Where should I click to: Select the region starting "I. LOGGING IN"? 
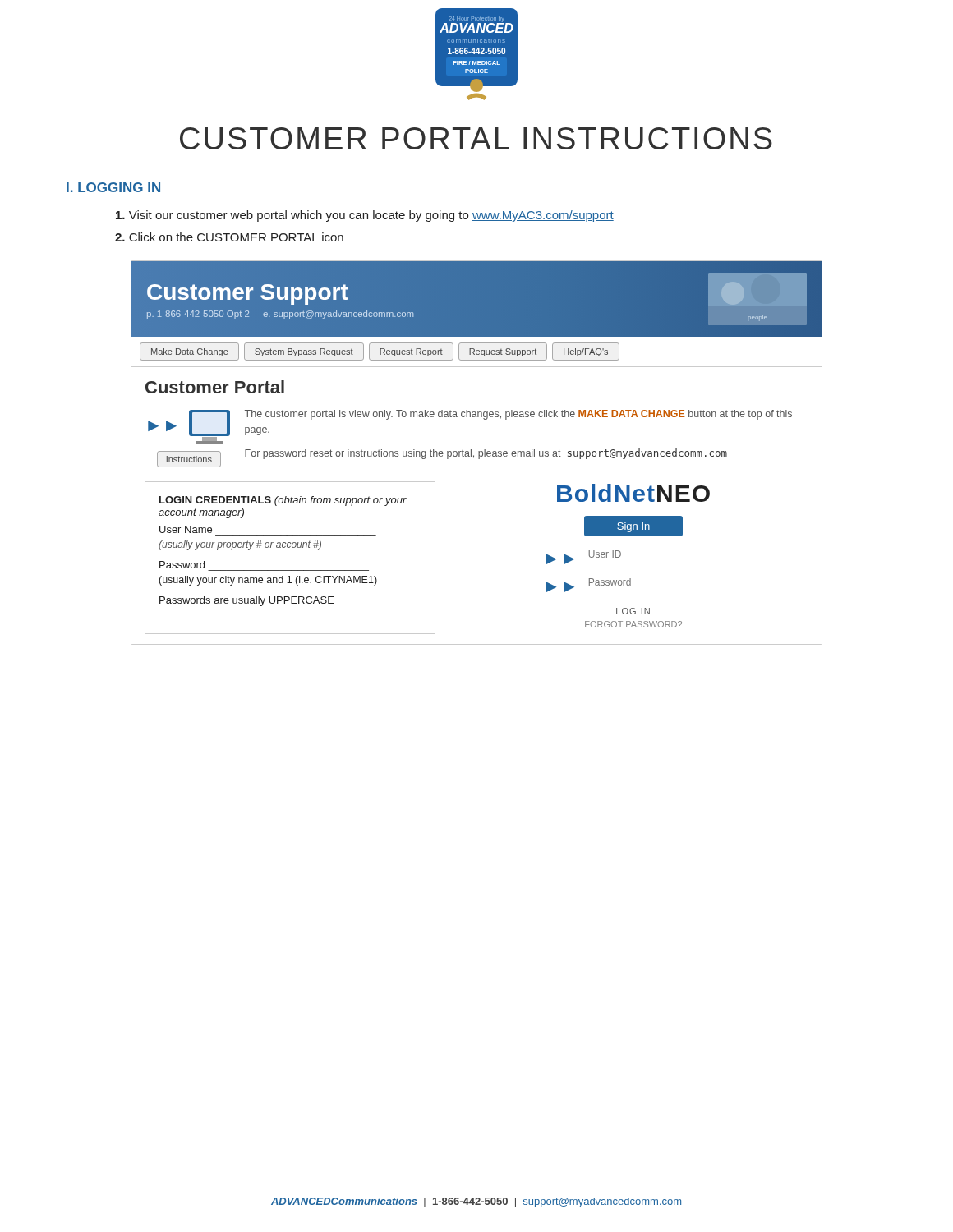tap(113, 187)
